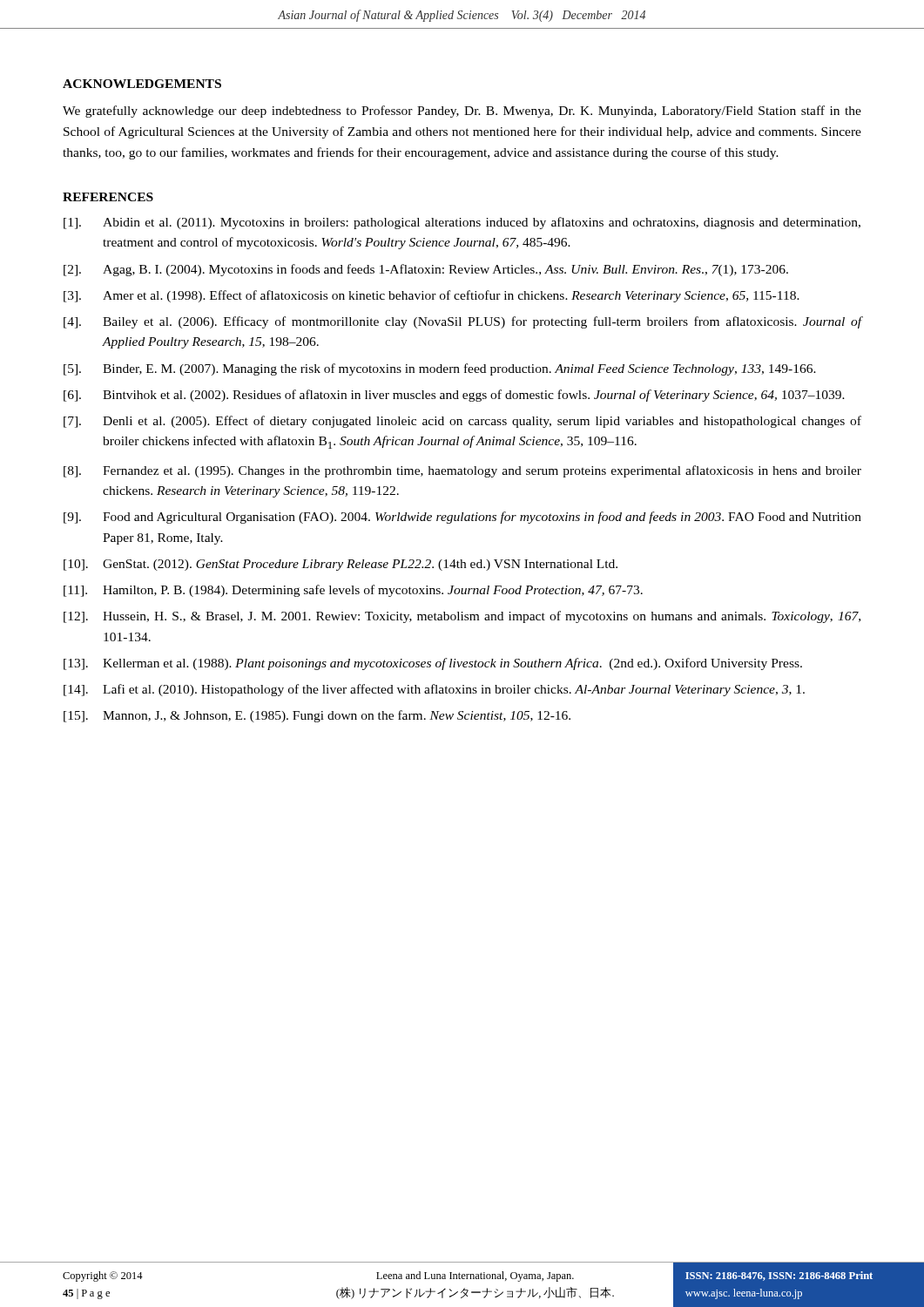Locate the block of text that opens with "[11]. Hamilton, P. B. (1984). Determining"
The image size is (924, 1307).
point(462,590)
